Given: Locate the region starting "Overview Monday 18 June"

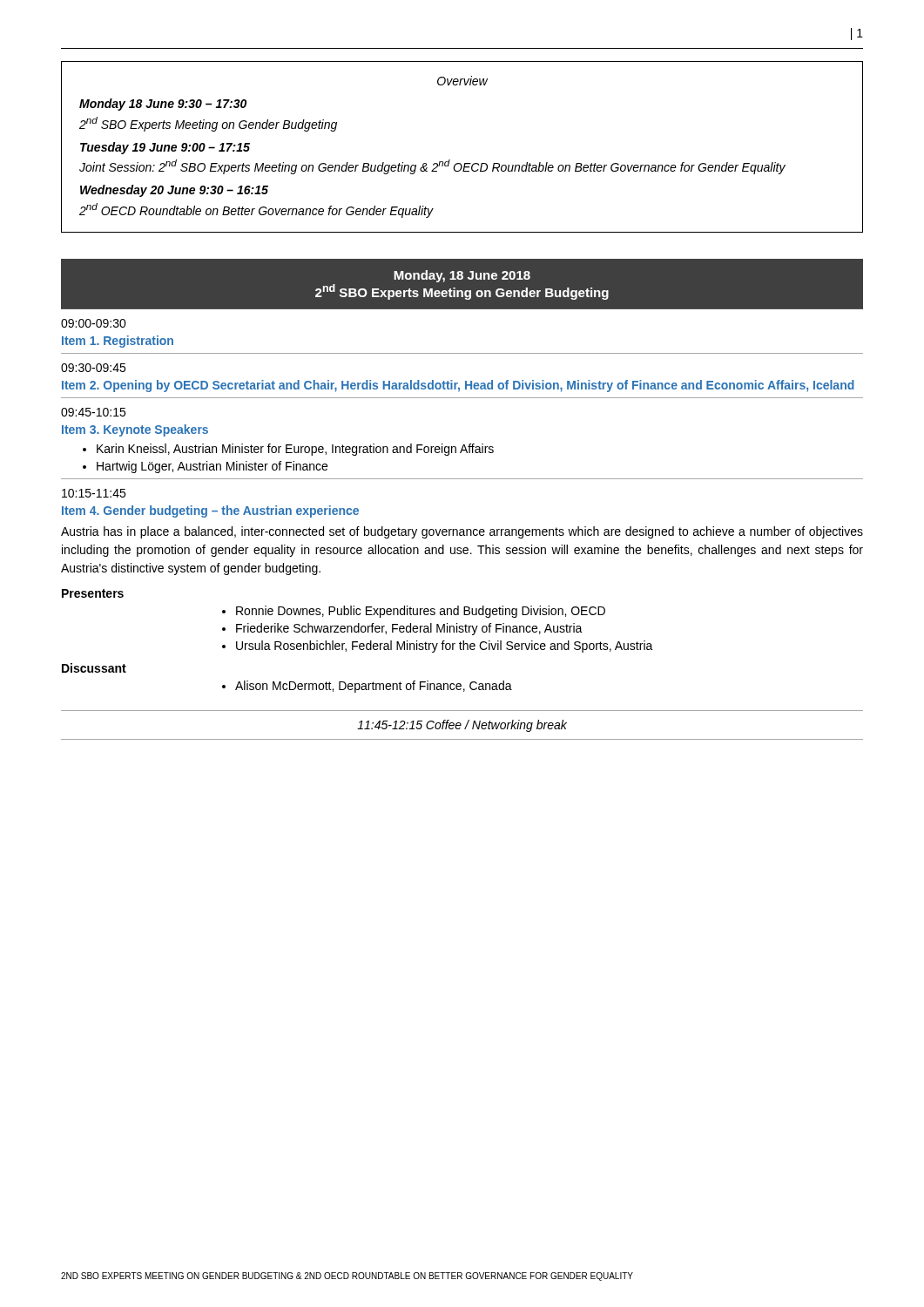Looking at the screenshot, I should pyautogui.click(x=462, y=81).
